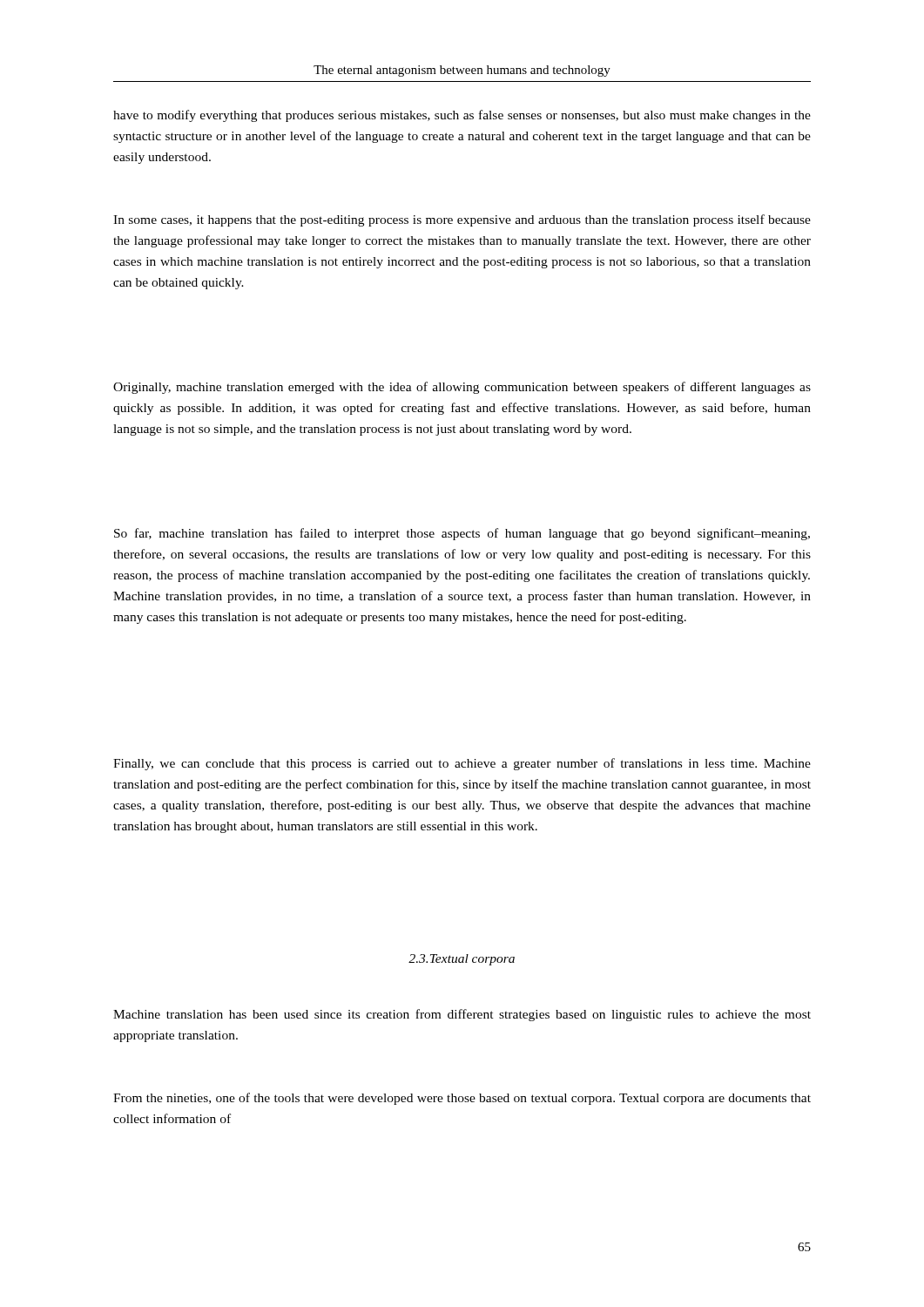Find the text block containing "So far, machine translation has failed"
This screenshot has height=1307, width=924.
462,575
